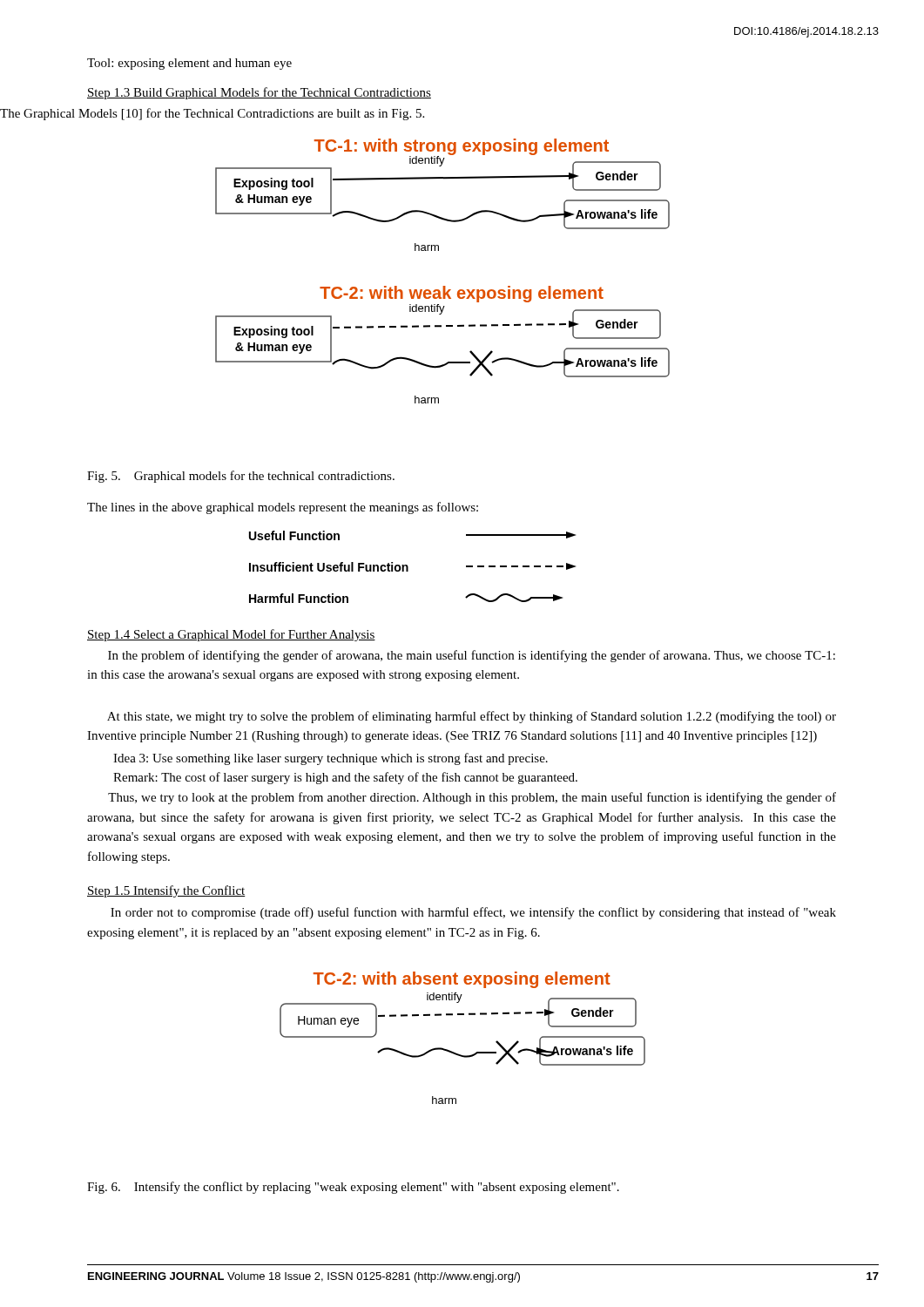Select the text block that says "In order not to compromise"
This screenshot has height=1307, width=924.
click(462, 922)
